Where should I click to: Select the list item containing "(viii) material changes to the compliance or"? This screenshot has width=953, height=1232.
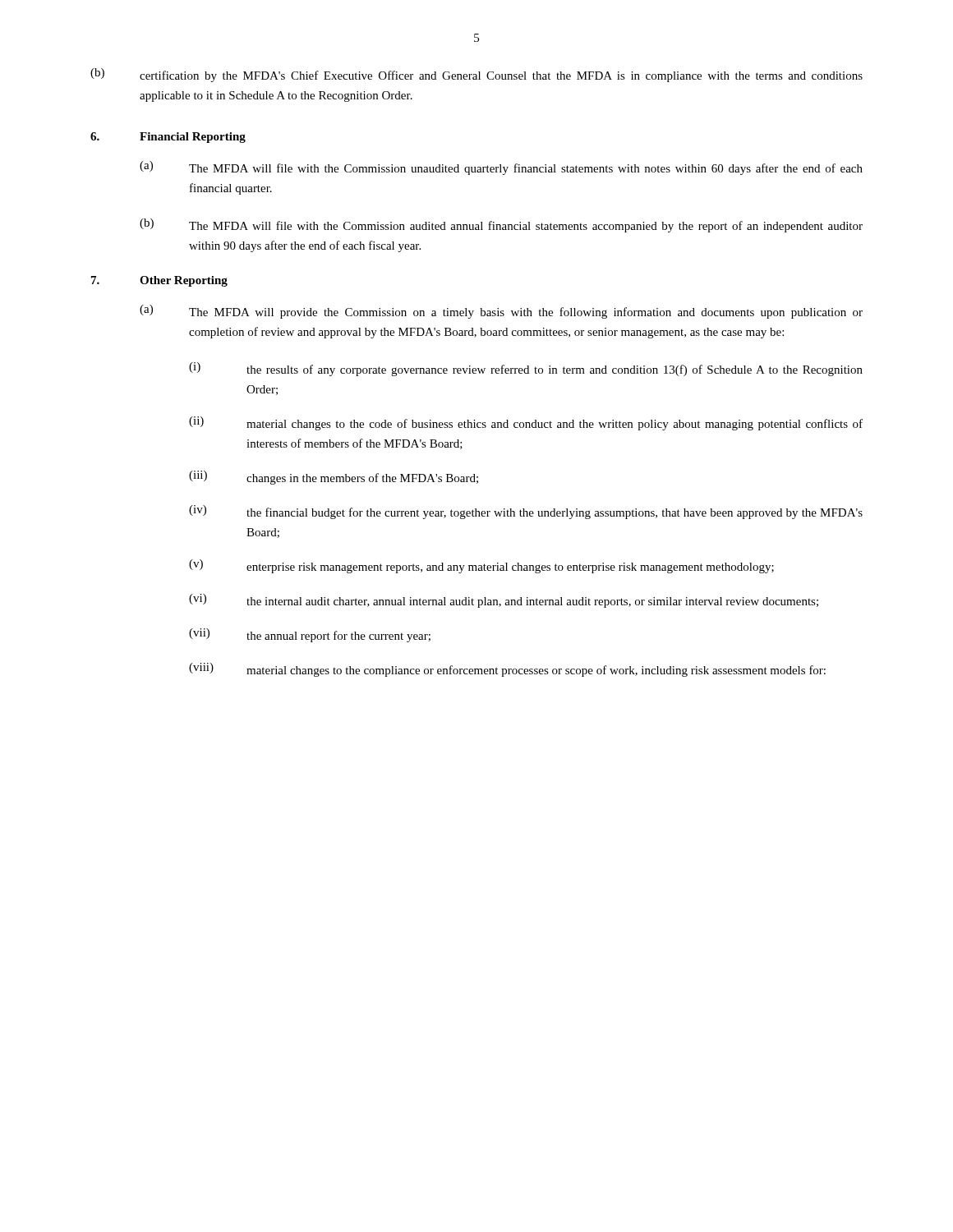[x=526, y=670]
